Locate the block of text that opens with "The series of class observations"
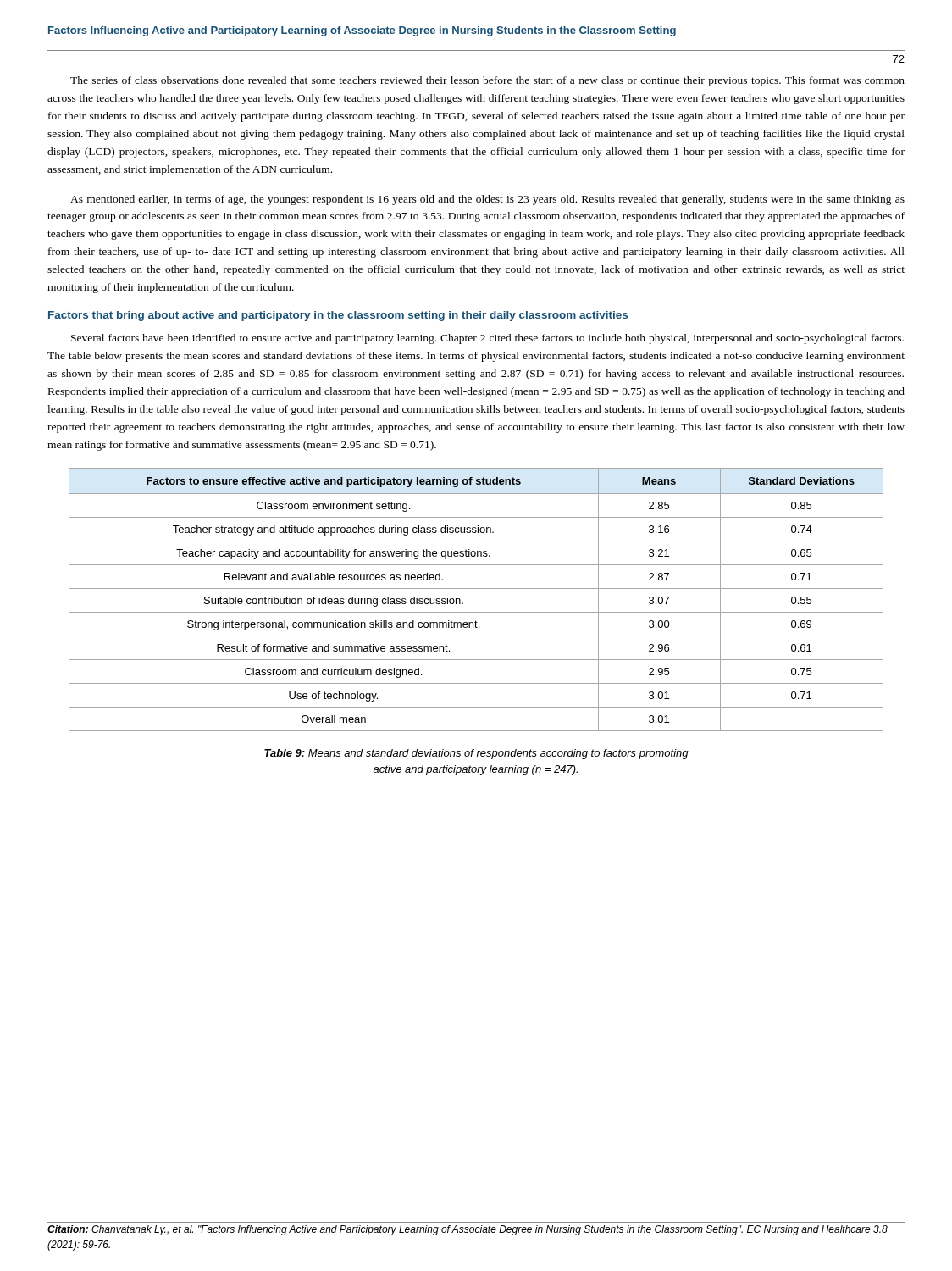This screenshot has height=1271, width=952. pyautogui.click(x=476, y=125)
